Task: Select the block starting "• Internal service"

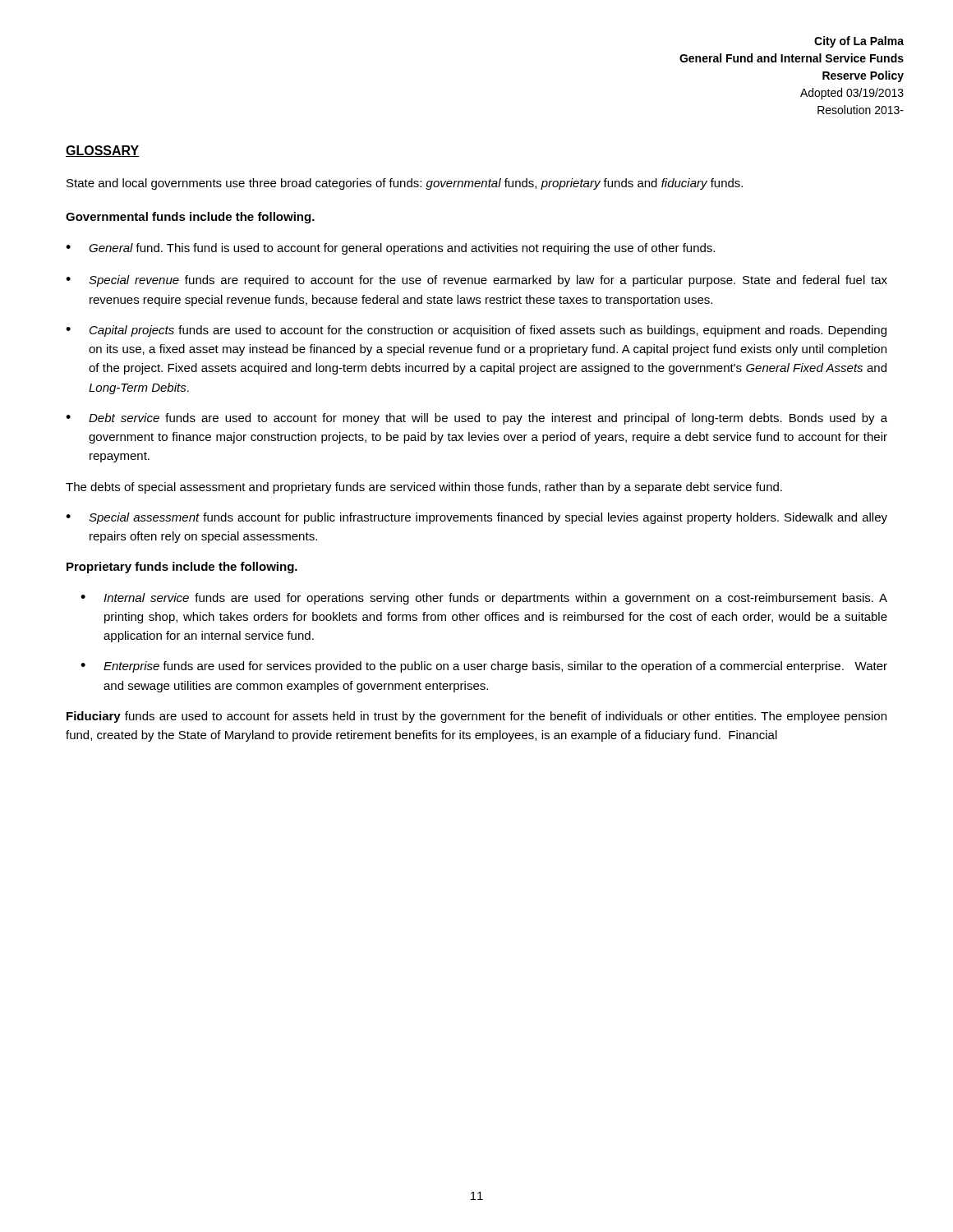Action: tap(484, 616)
